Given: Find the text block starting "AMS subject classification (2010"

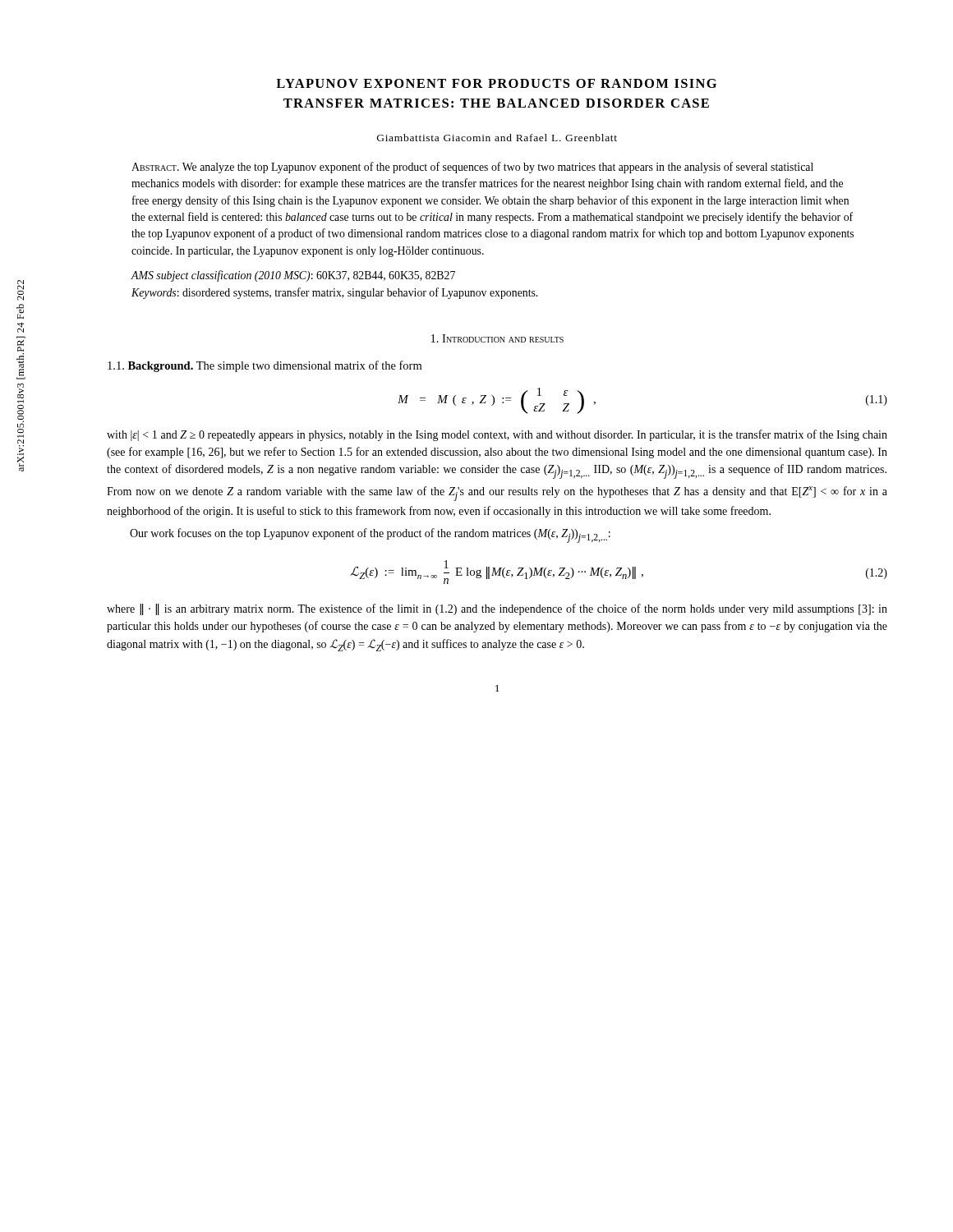Looking at the screenshot, I should (335, 284).
